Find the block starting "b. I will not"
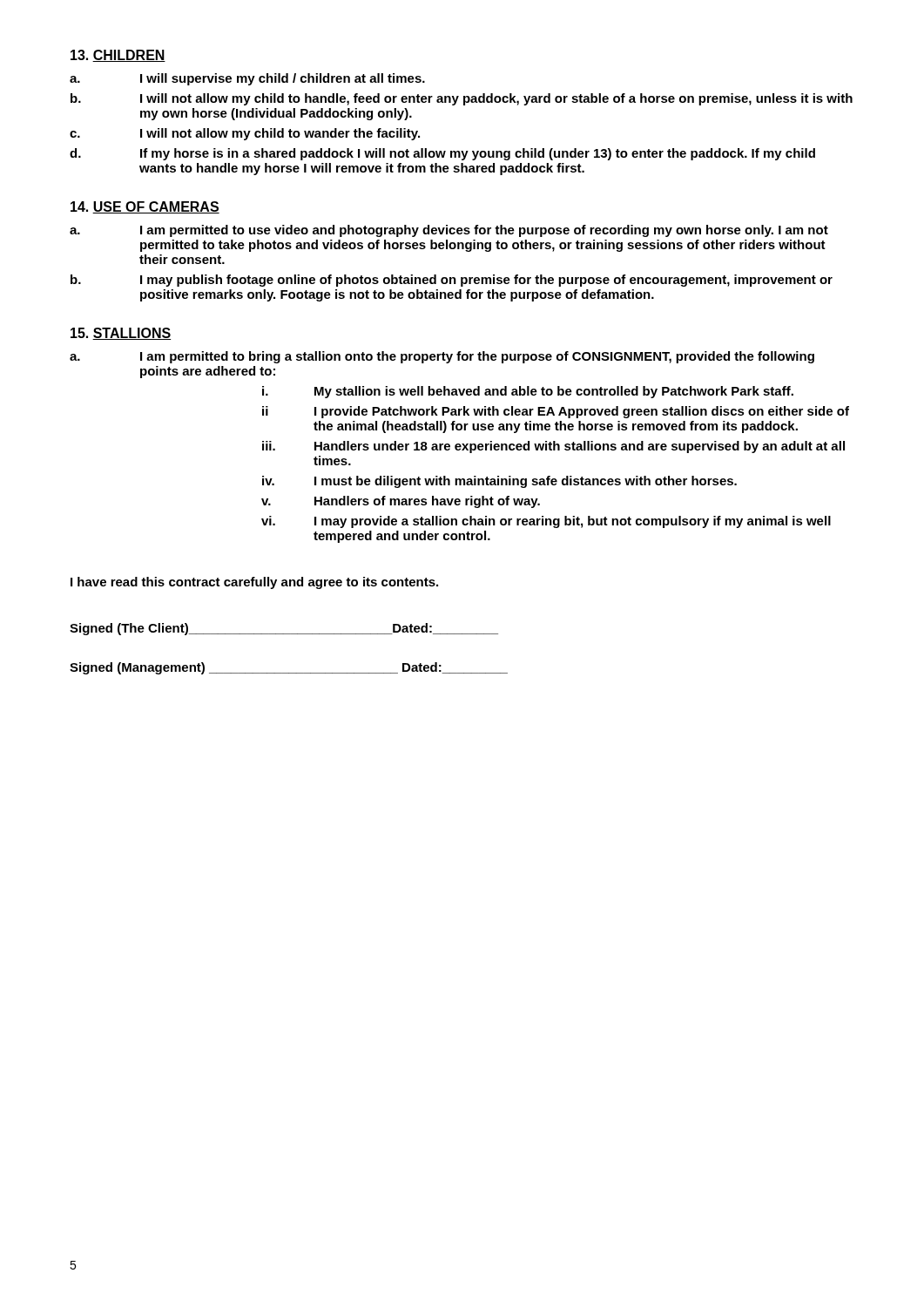 462,105
